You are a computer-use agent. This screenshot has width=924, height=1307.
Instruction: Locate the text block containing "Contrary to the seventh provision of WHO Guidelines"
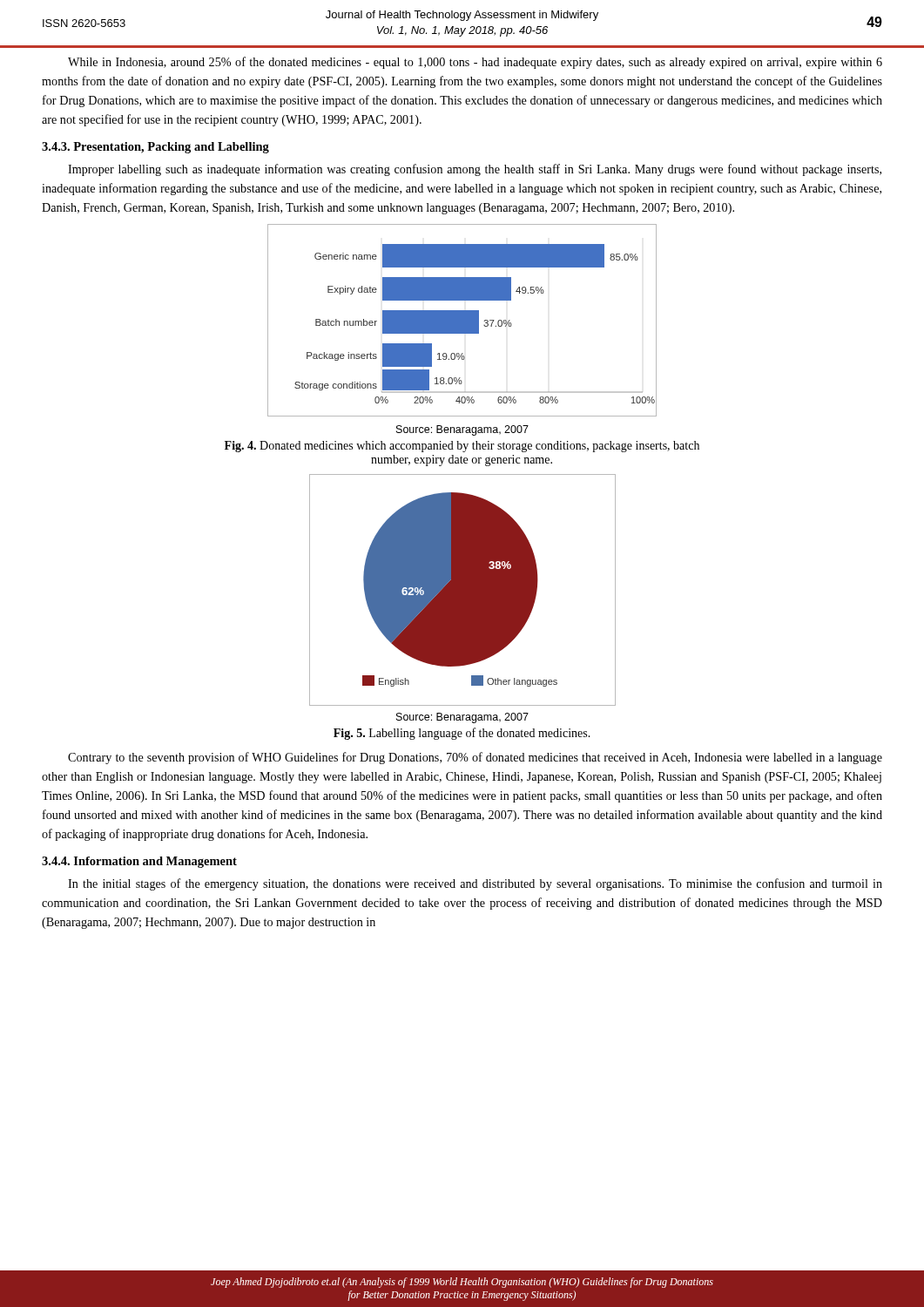pyautogui.click(x=462, y=796)
